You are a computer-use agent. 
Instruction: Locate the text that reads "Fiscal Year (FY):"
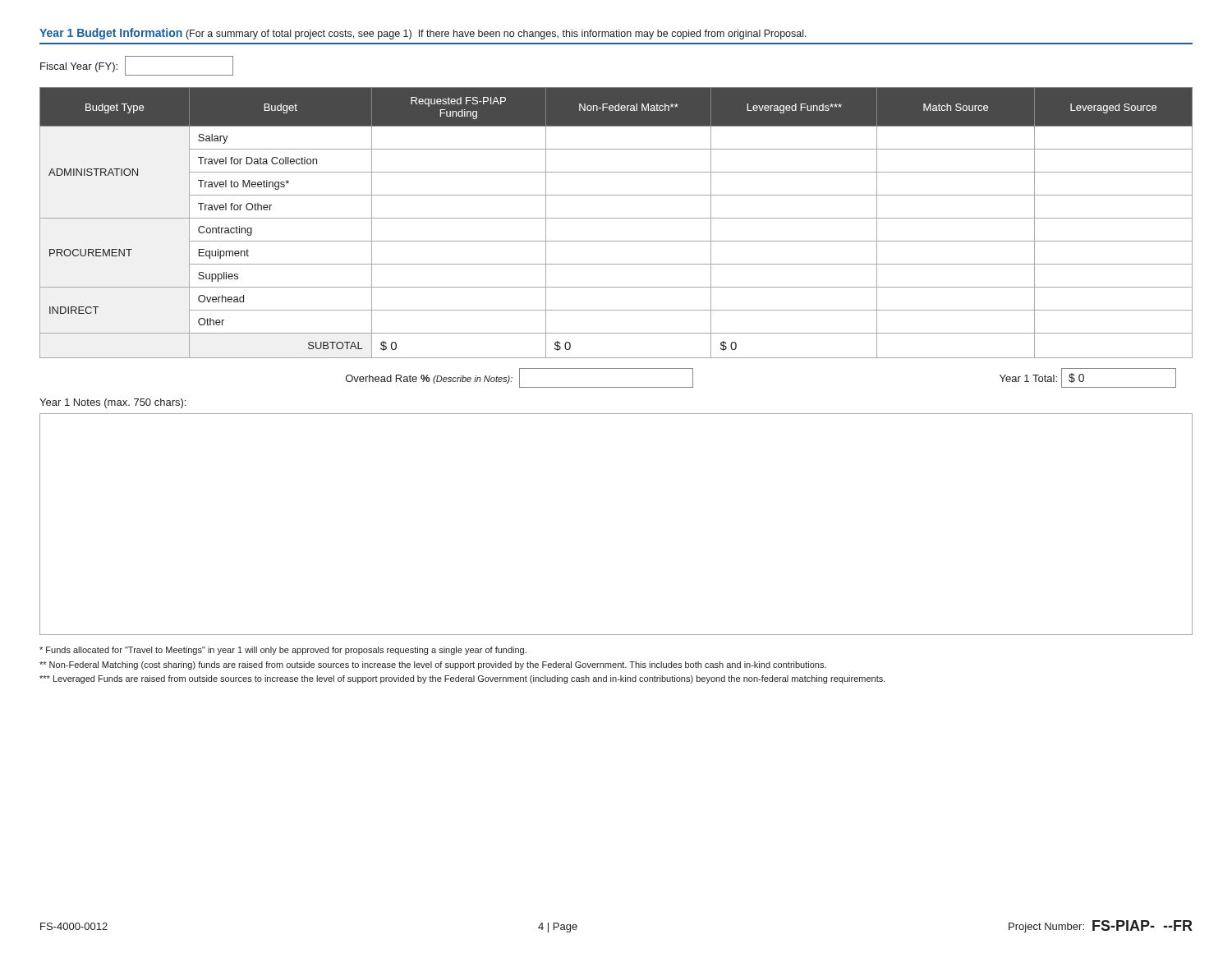136,66
